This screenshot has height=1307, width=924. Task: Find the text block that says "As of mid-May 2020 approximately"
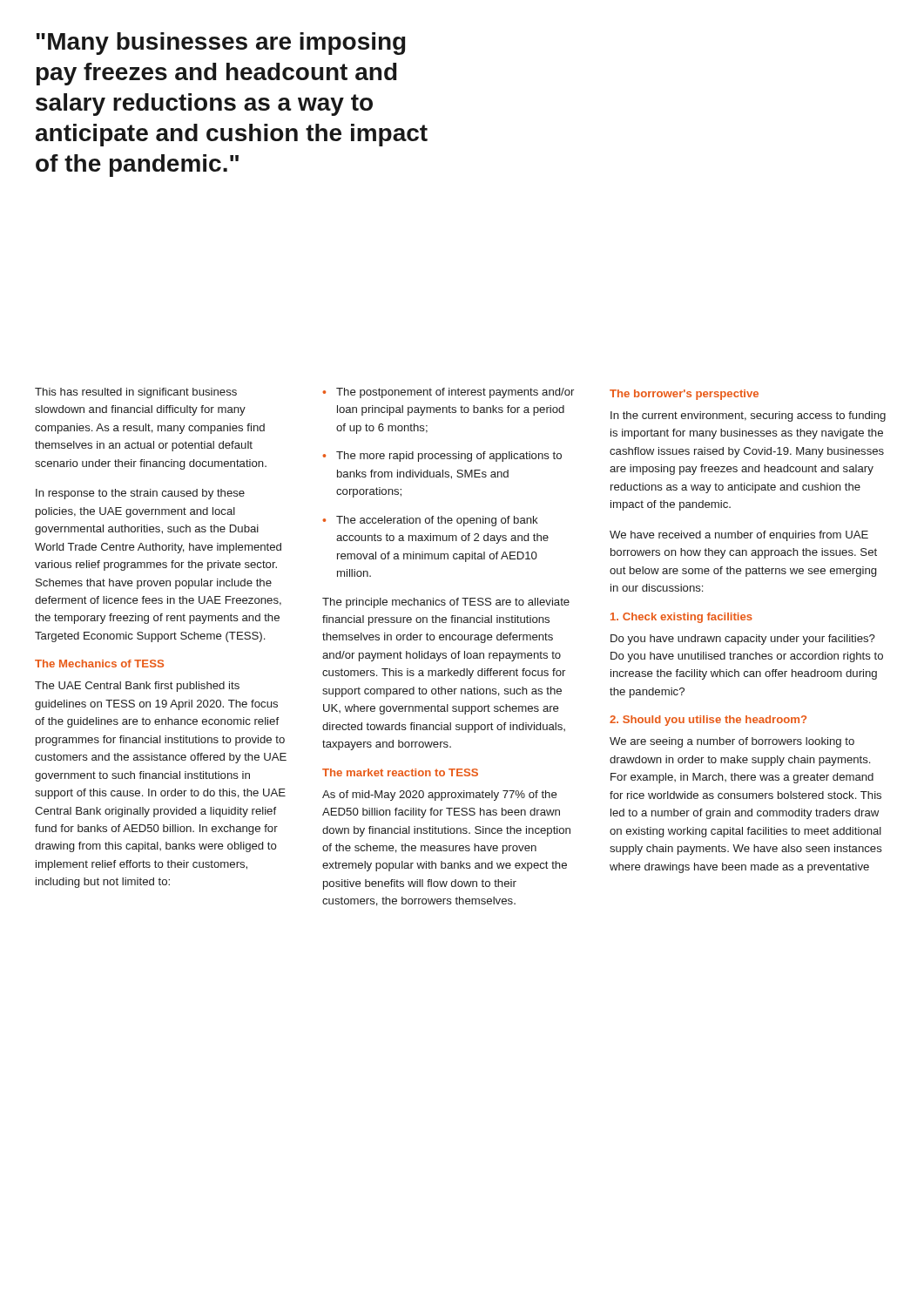click(447, 847)
